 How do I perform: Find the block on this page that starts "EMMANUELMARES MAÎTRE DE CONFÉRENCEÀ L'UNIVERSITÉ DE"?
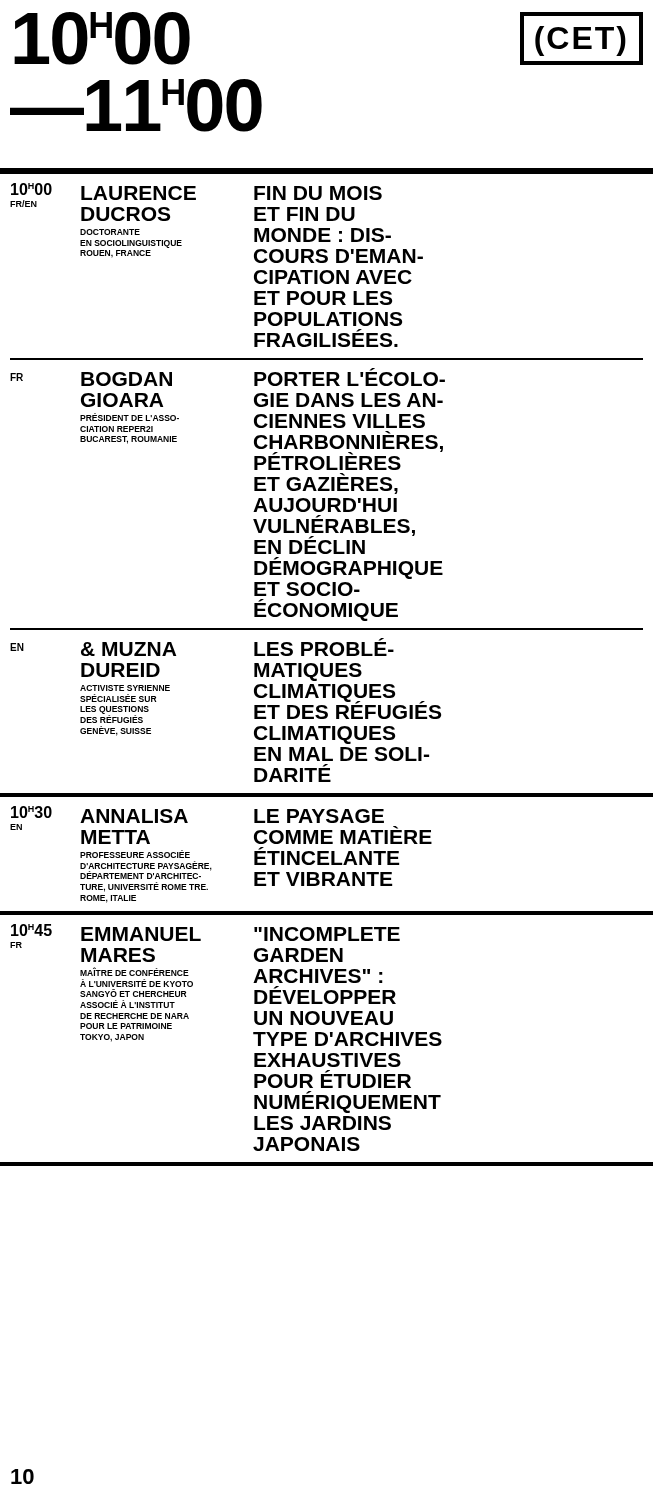162,983
